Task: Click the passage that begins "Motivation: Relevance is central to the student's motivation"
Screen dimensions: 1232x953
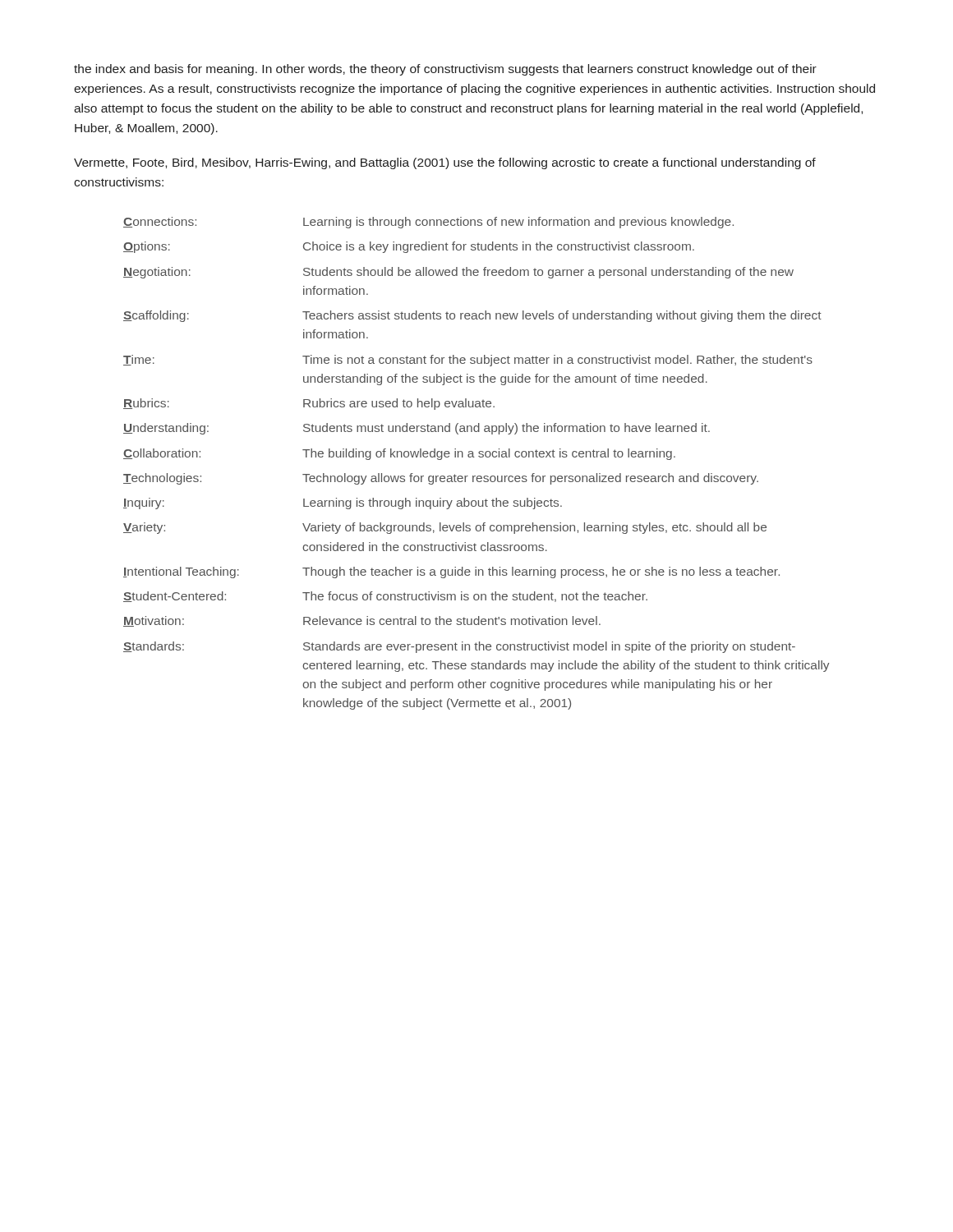Action: 476,622
